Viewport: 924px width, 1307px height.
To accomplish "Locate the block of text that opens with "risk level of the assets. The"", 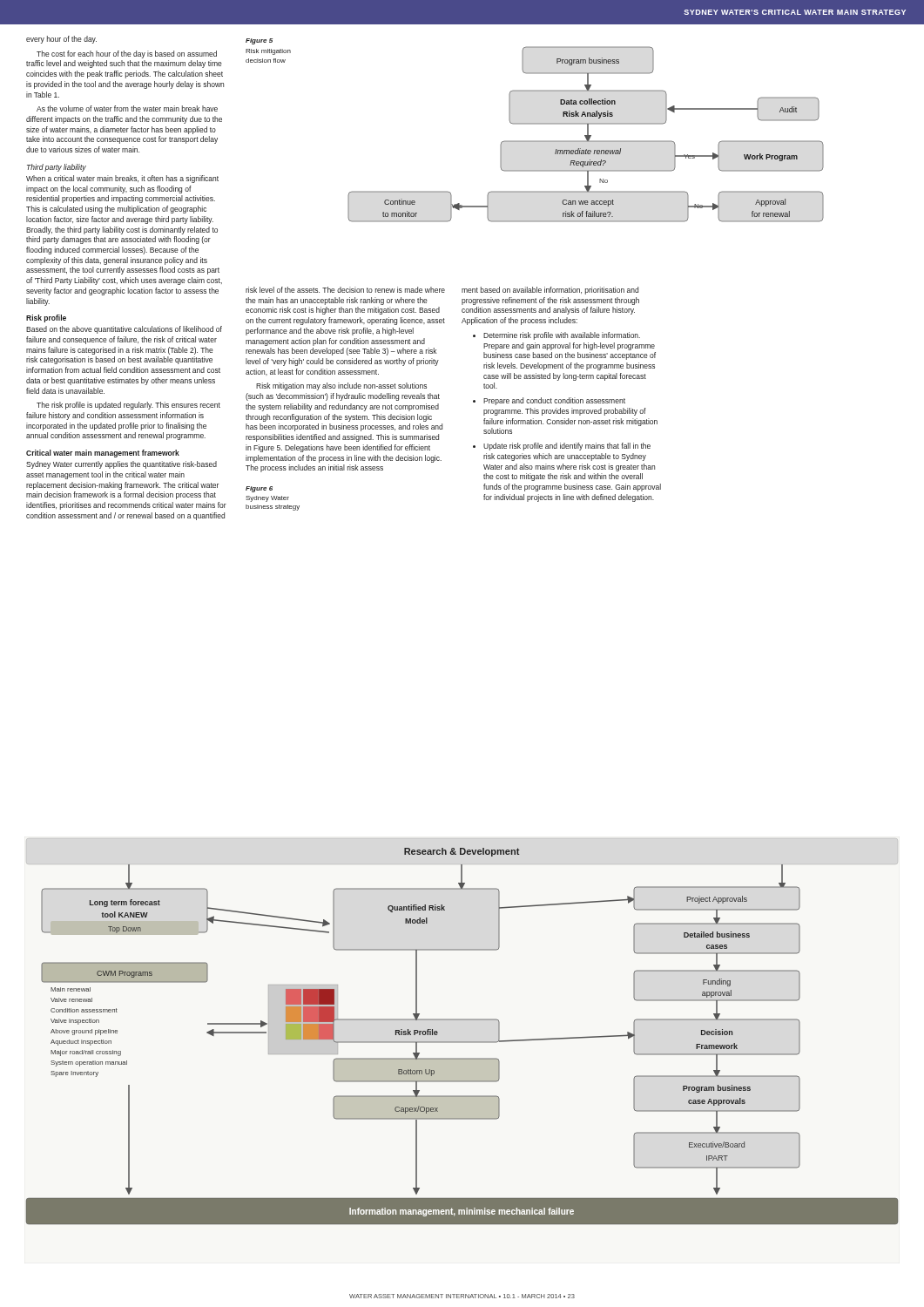I will tap(346, 380).
